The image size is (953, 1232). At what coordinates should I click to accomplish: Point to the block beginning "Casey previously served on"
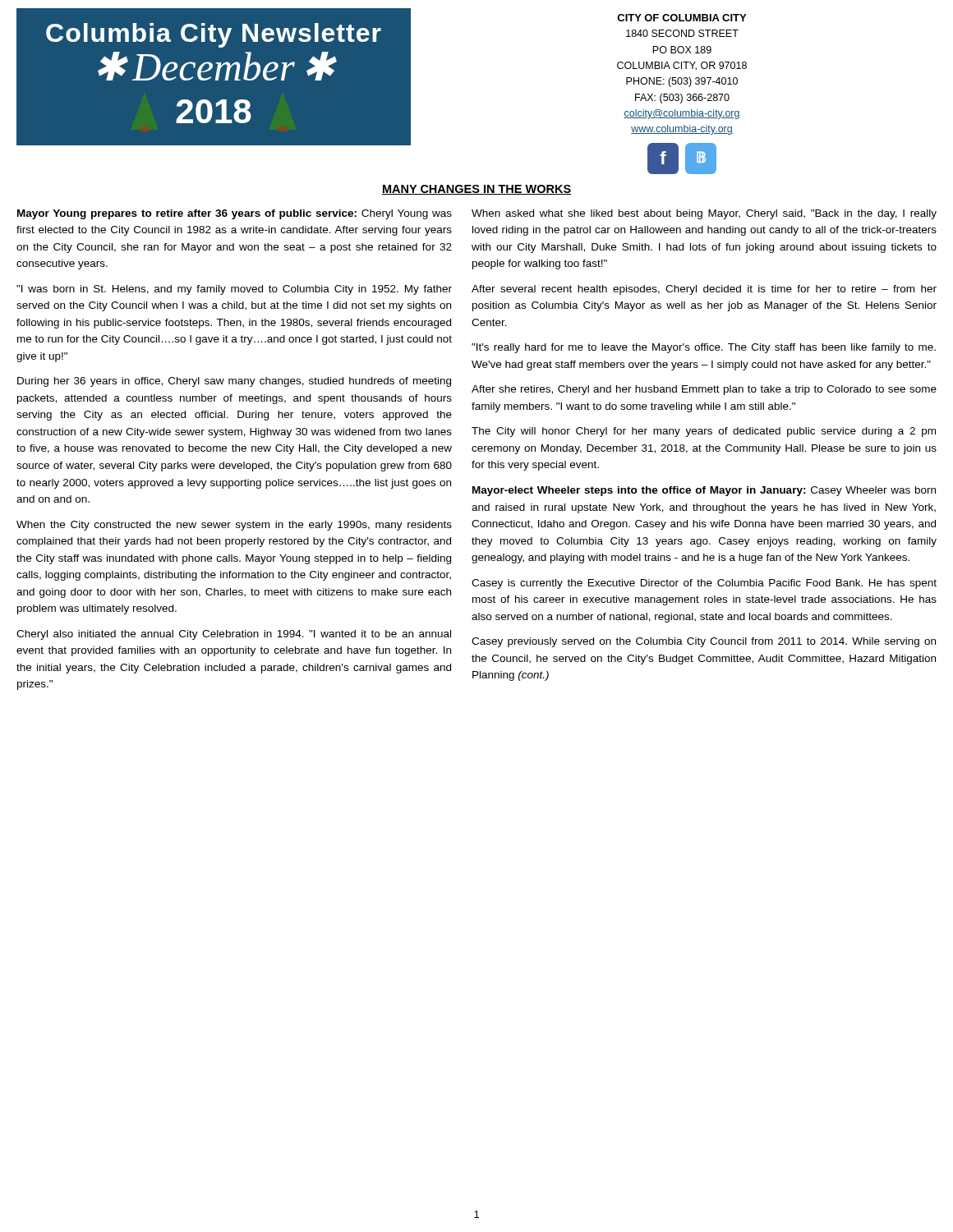tap(704, 658)
